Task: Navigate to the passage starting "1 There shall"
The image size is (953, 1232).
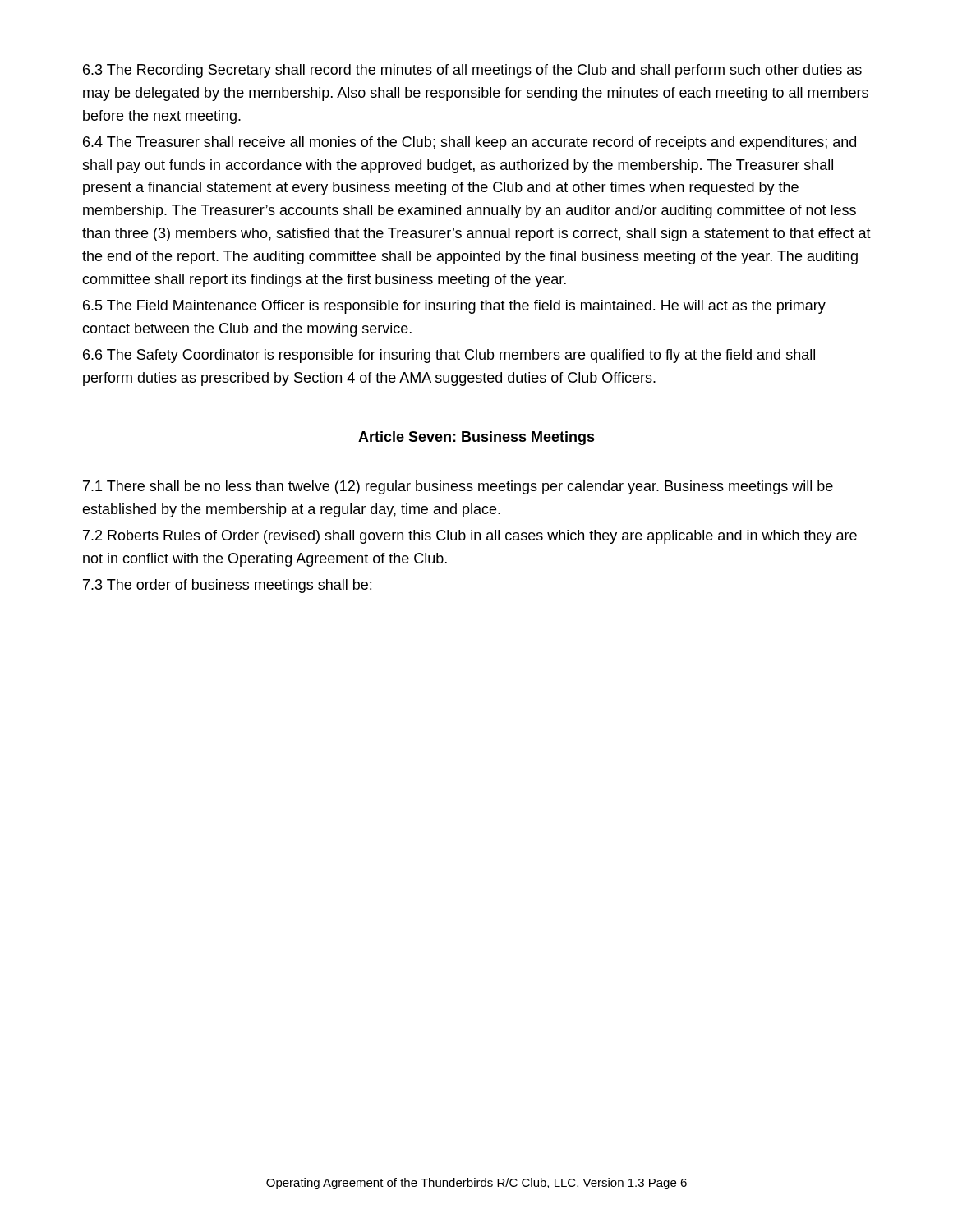Action: 458,498
